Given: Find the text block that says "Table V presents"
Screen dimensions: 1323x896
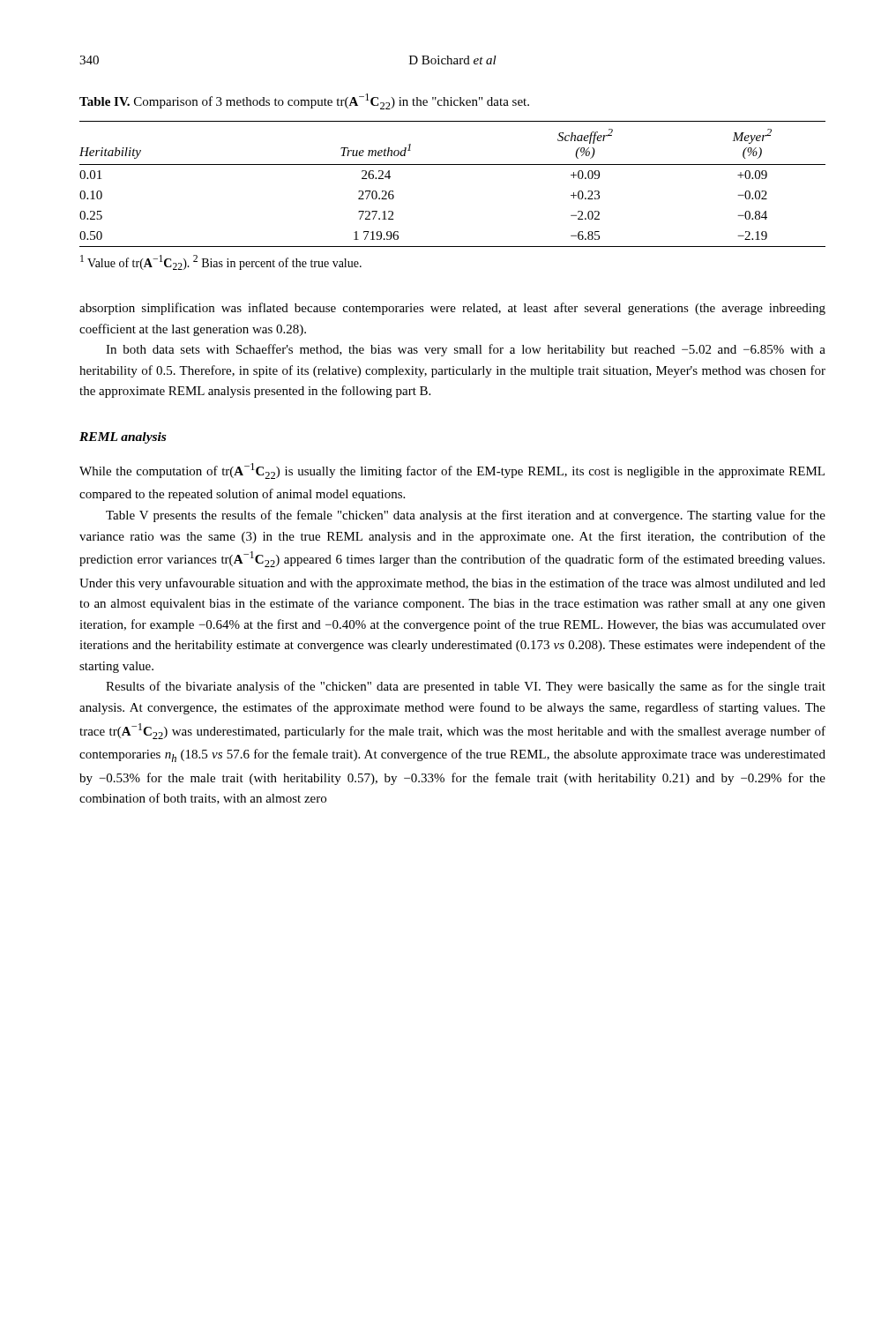Looking at the screenshot, I should point(452,590).
